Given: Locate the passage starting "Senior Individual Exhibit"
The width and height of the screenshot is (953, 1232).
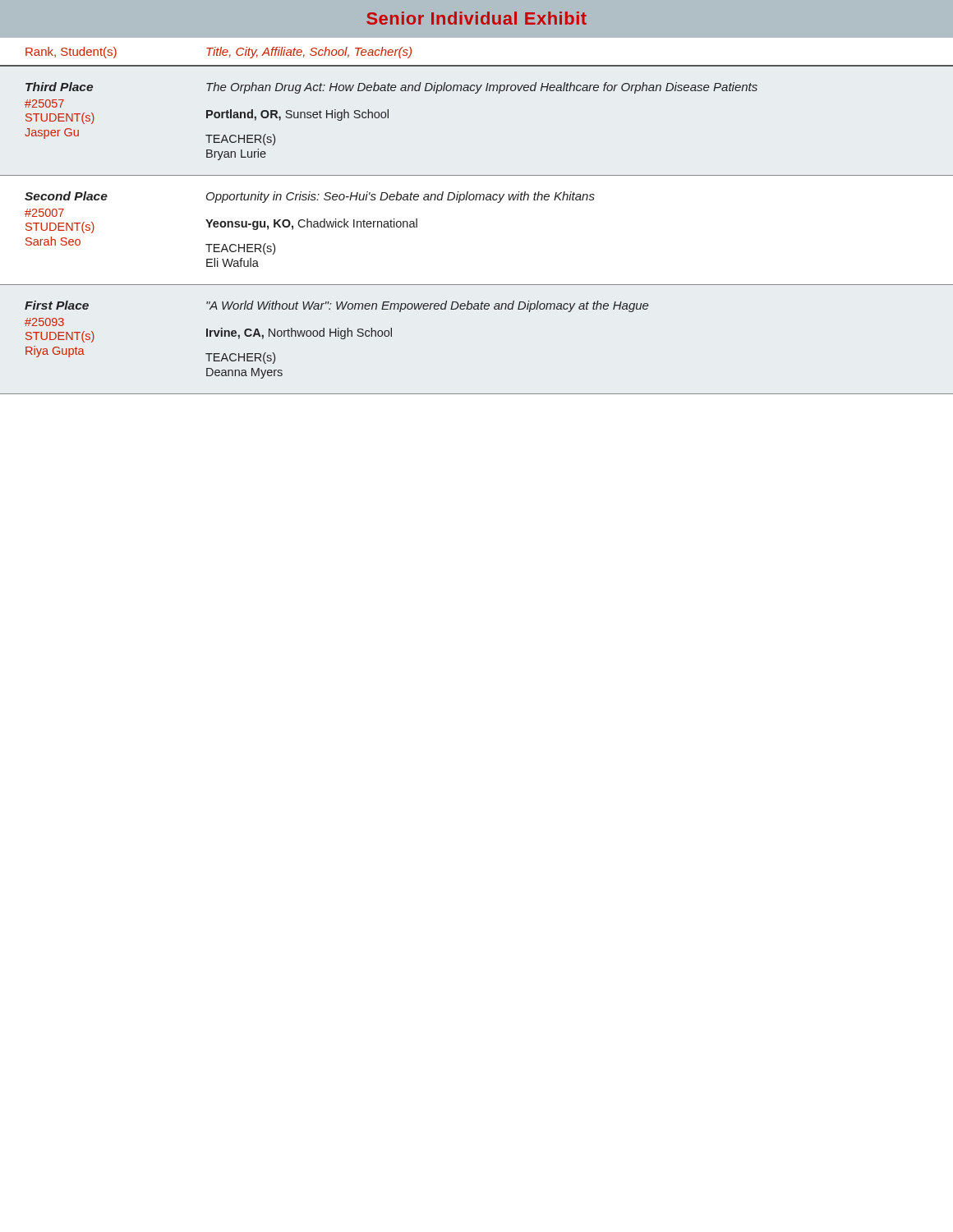Looking at the screenshot, I should point(476,18).
